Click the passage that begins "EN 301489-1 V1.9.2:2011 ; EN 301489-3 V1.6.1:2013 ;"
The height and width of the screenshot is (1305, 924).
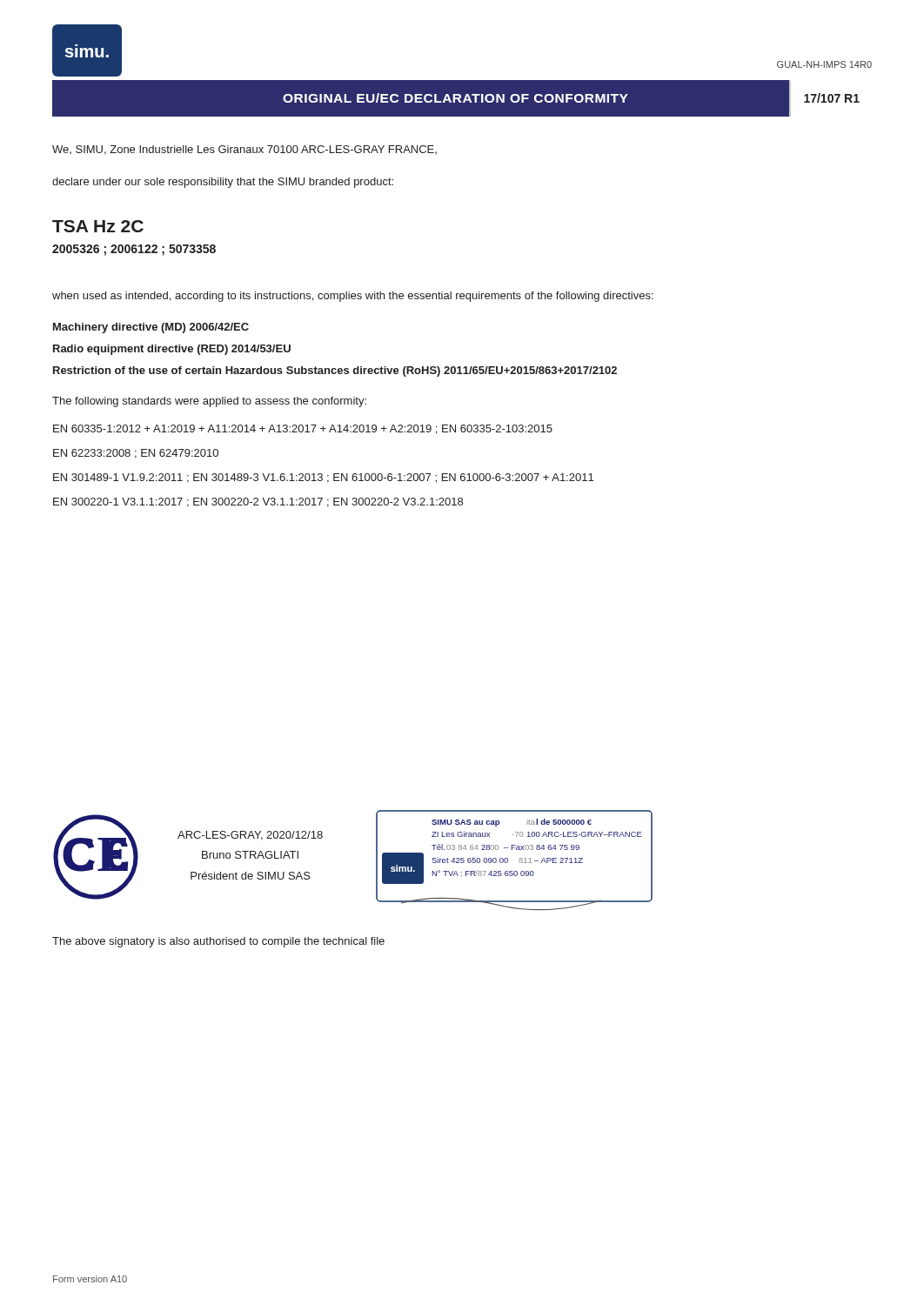tap(323, 477)
